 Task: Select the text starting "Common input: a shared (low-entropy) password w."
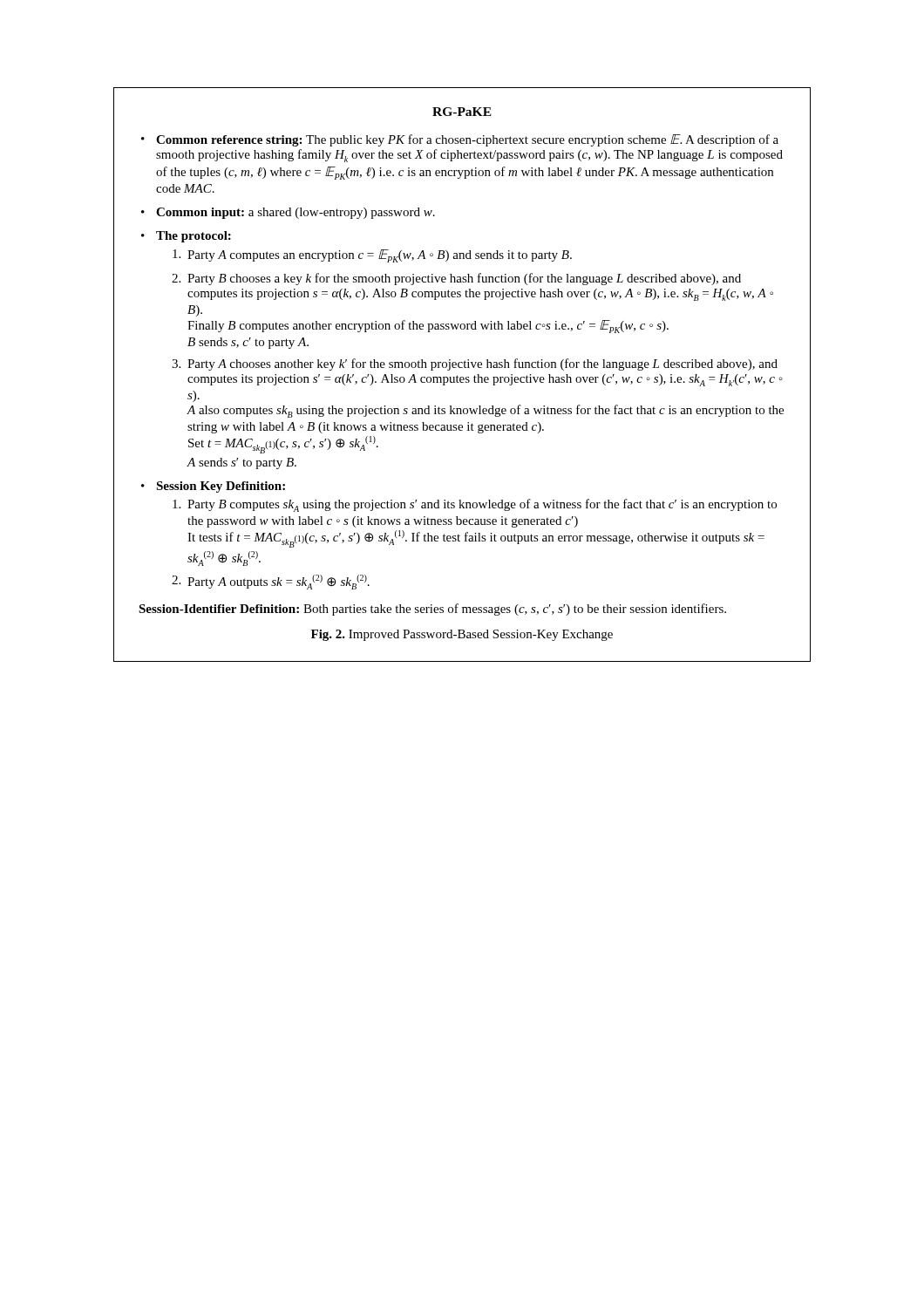click(x=296, y=212)
